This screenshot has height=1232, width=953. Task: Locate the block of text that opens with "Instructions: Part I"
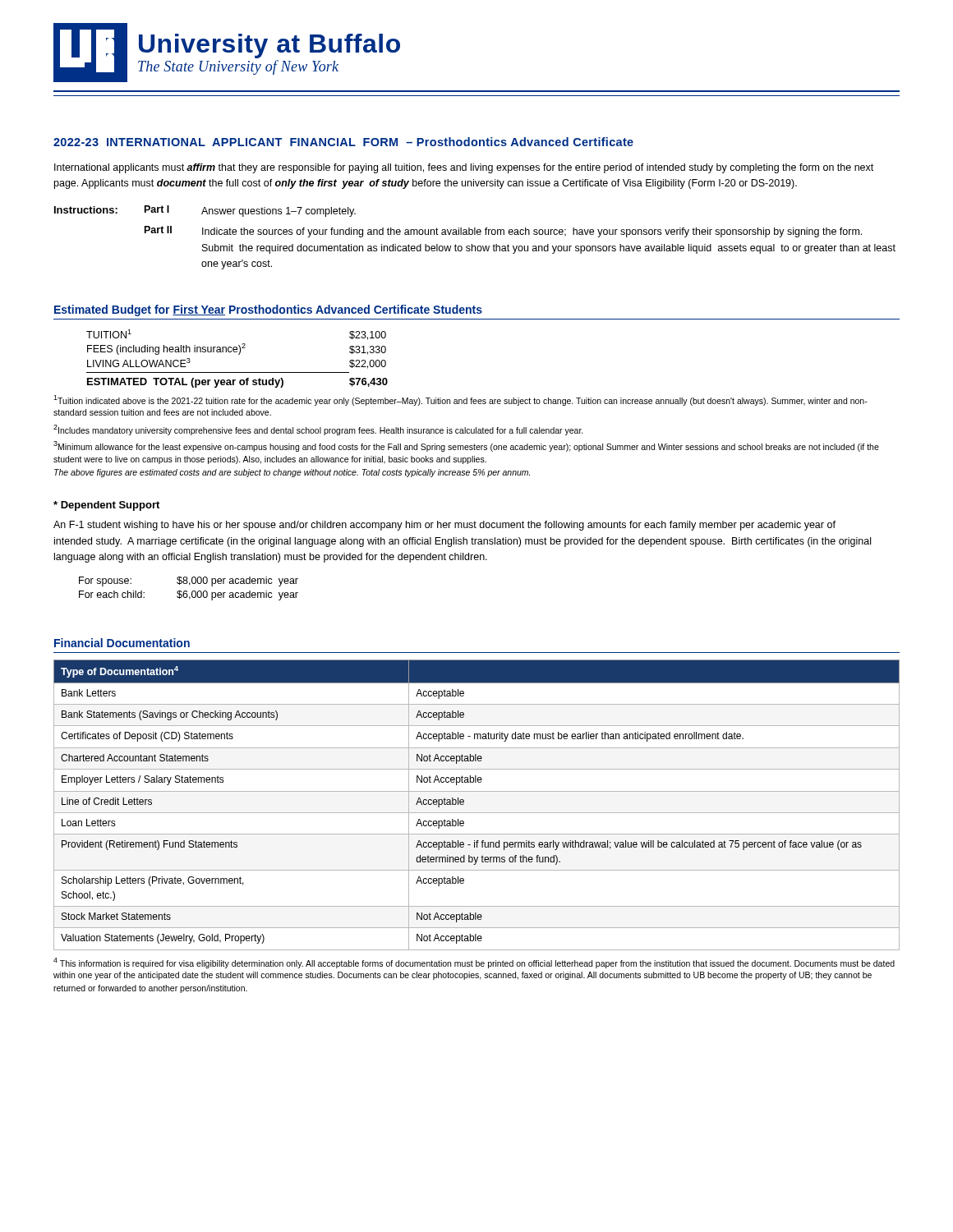[x=476, y=238]
